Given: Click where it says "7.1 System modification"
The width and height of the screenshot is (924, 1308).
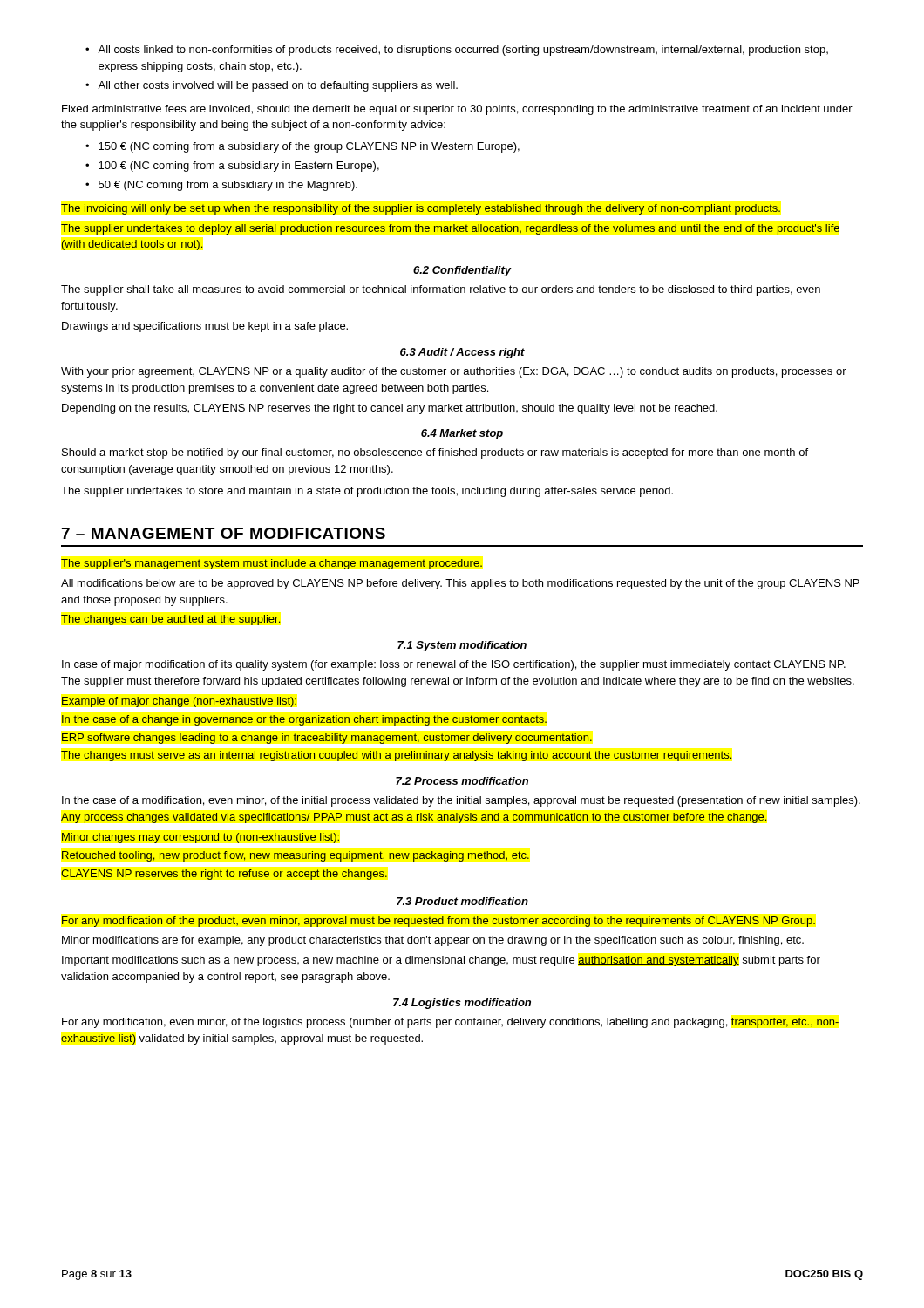Looking at the screenshot, I should pos(462,645).
